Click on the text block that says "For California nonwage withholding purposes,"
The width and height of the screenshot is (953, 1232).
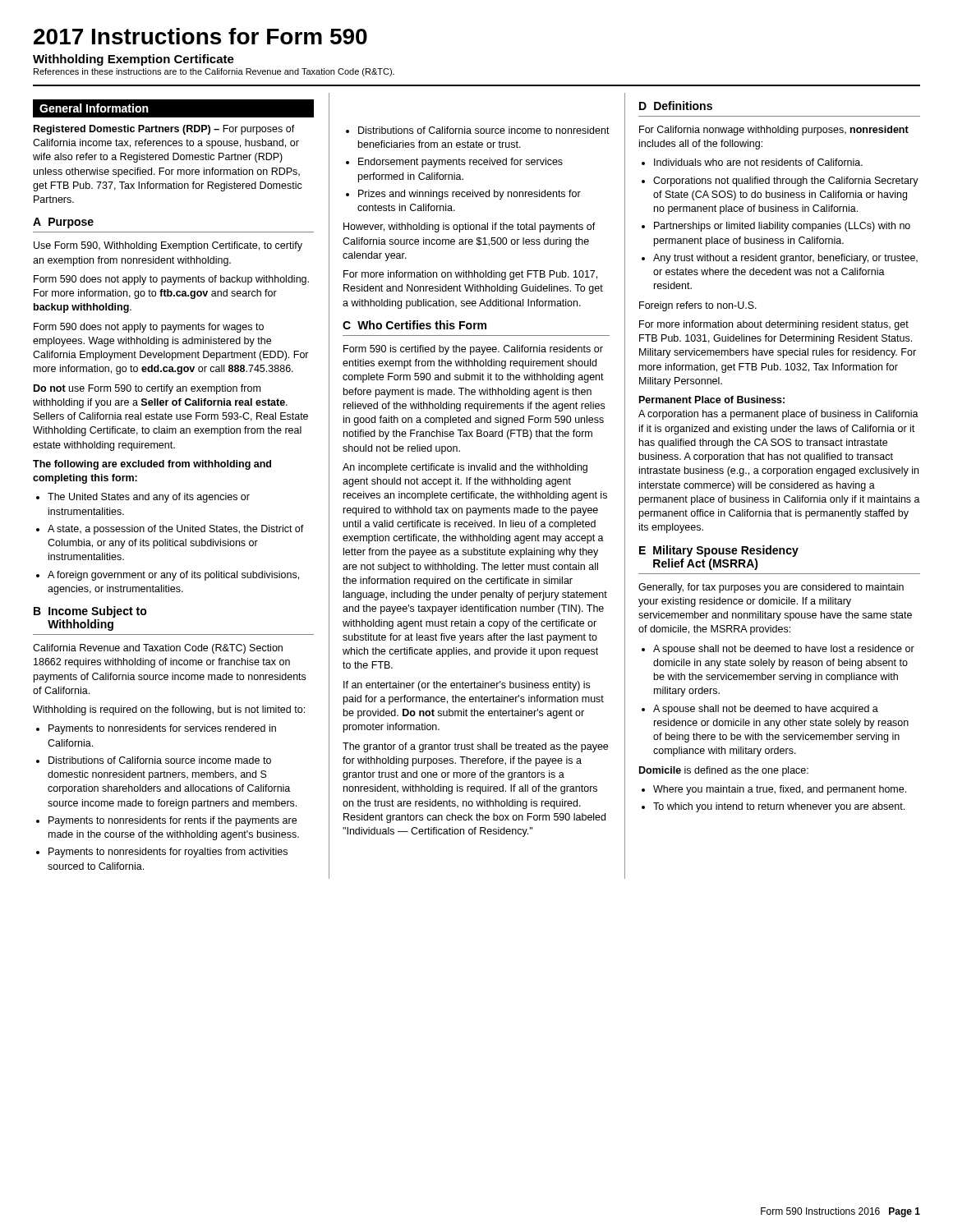coord(779,137)
